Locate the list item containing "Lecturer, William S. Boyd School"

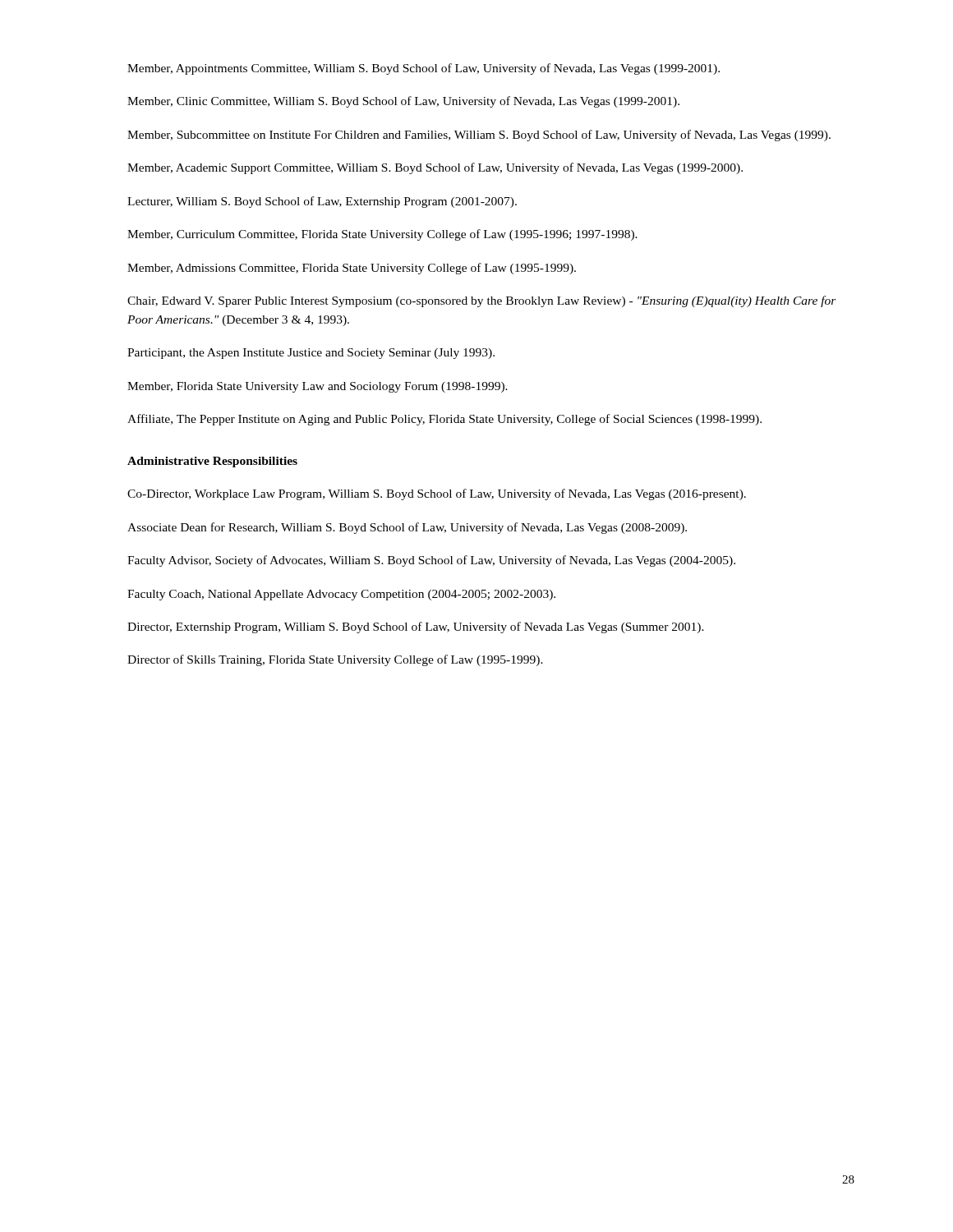[322, 201]
